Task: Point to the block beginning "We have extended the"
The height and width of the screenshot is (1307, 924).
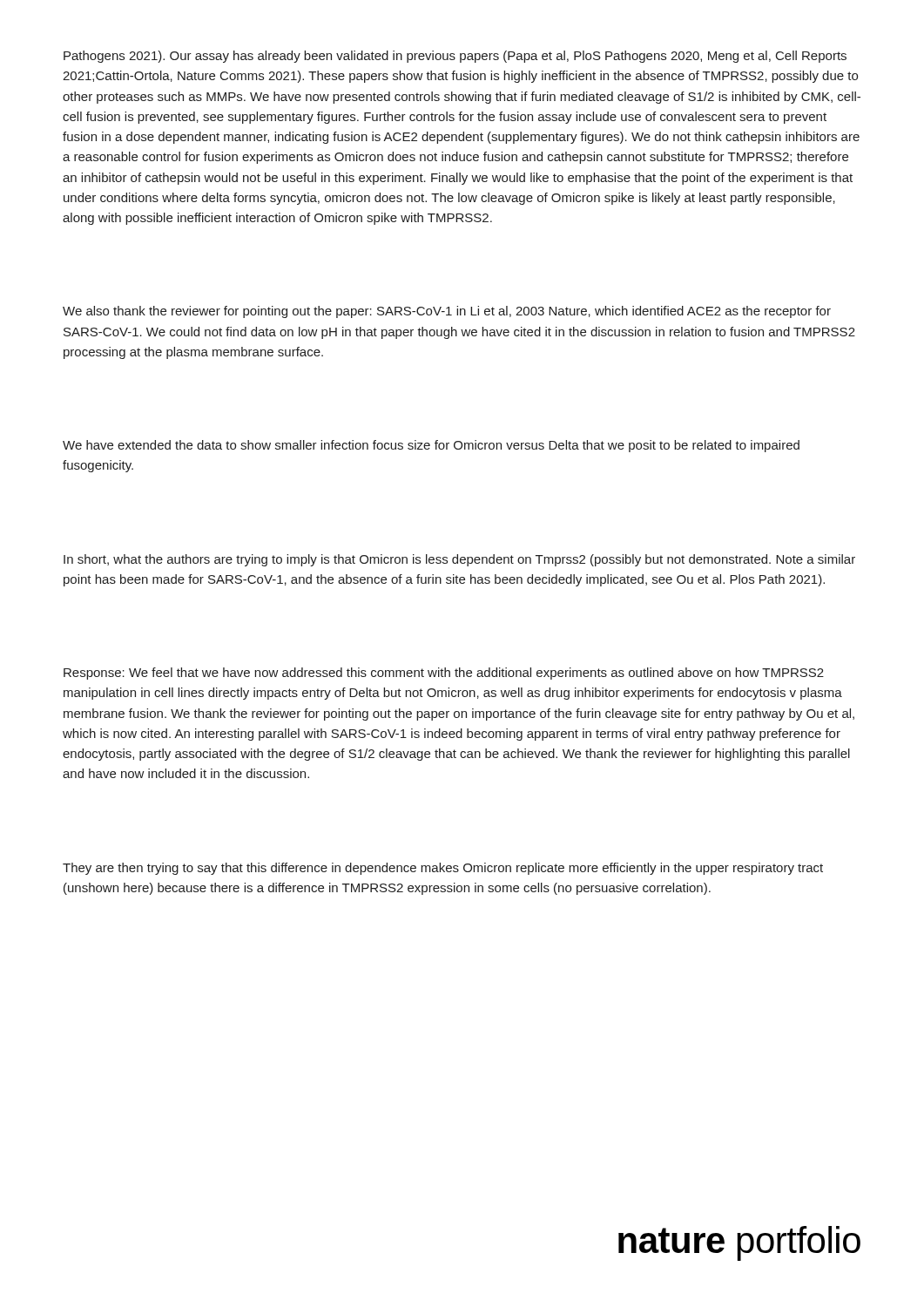Action: click(x=431, y=455)
